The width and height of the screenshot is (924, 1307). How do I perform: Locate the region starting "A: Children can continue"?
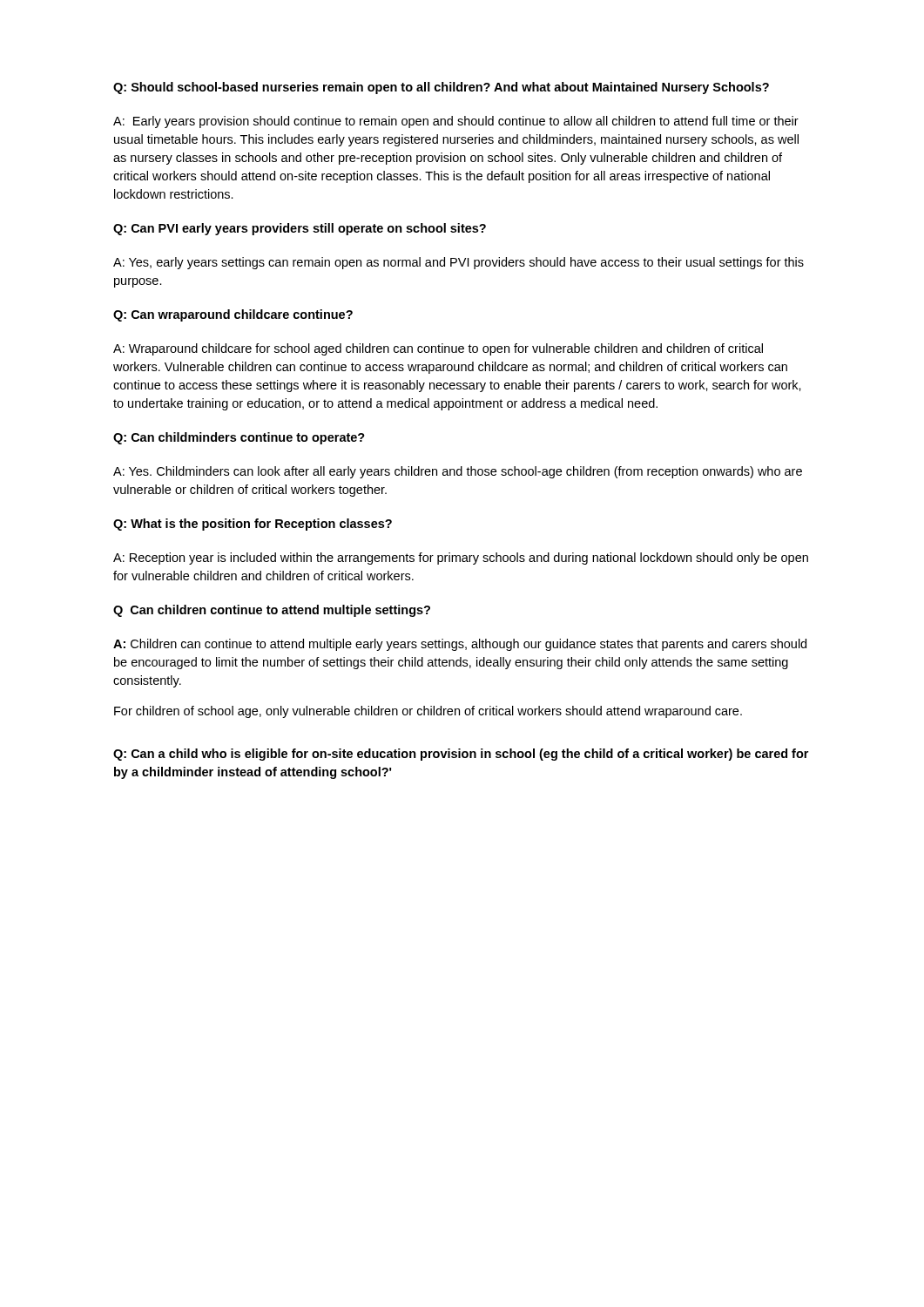(460, 645)
